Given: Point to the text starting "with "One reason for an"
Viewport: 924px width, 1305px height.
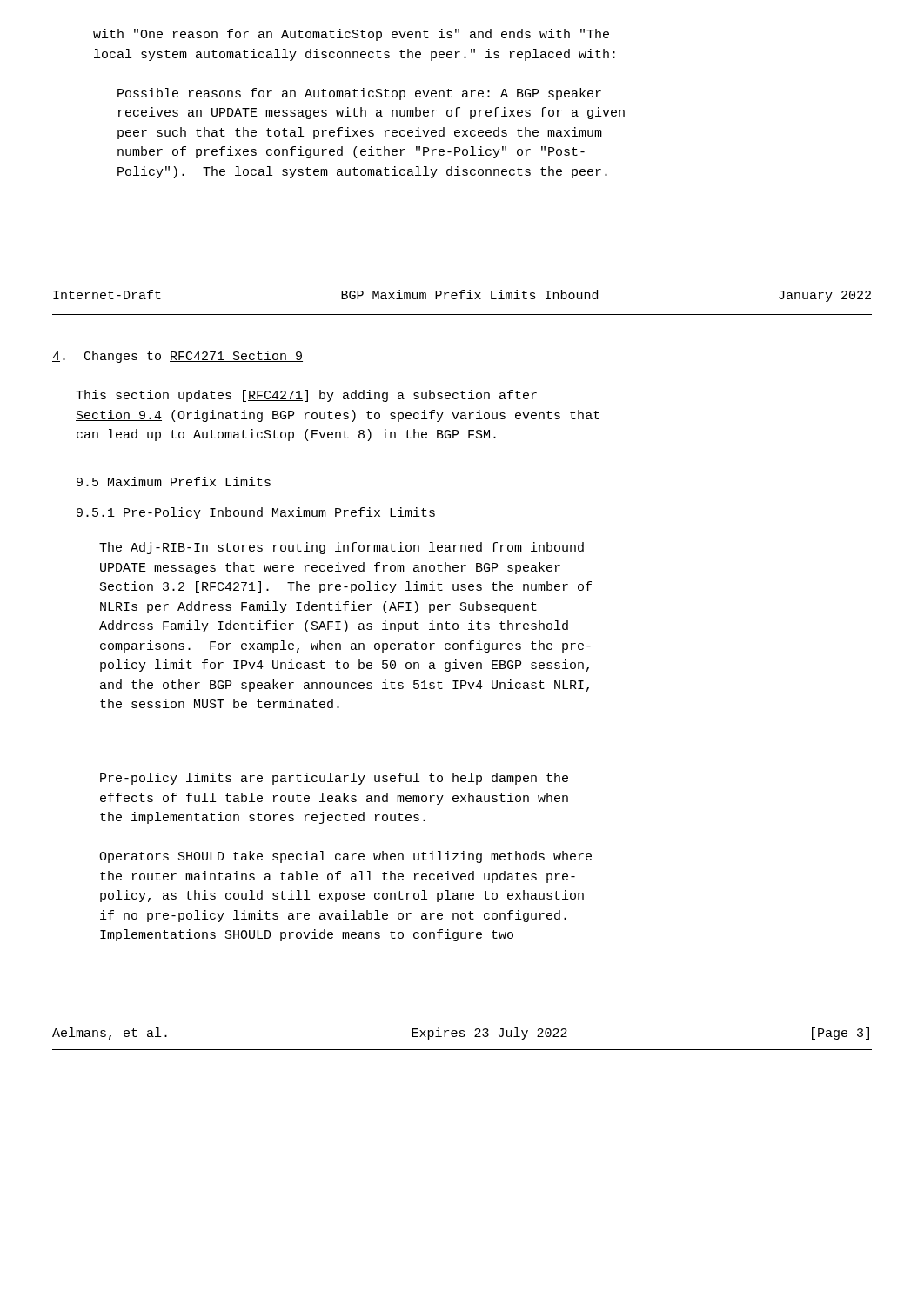Looking at the screenshot, I should pos(348,104).
